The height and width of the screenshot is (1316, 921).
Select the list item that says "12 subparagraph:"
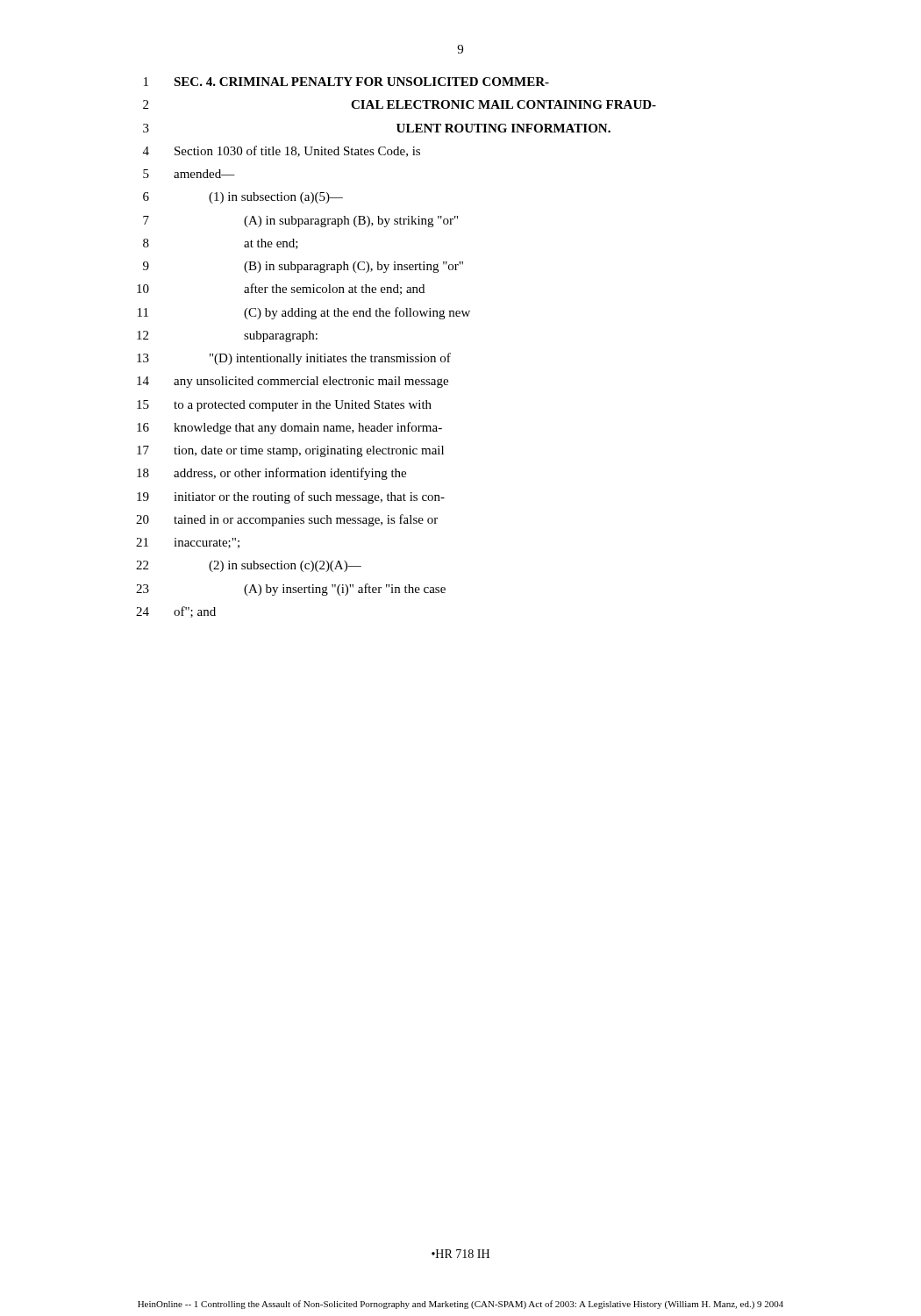tap(139, 336)
